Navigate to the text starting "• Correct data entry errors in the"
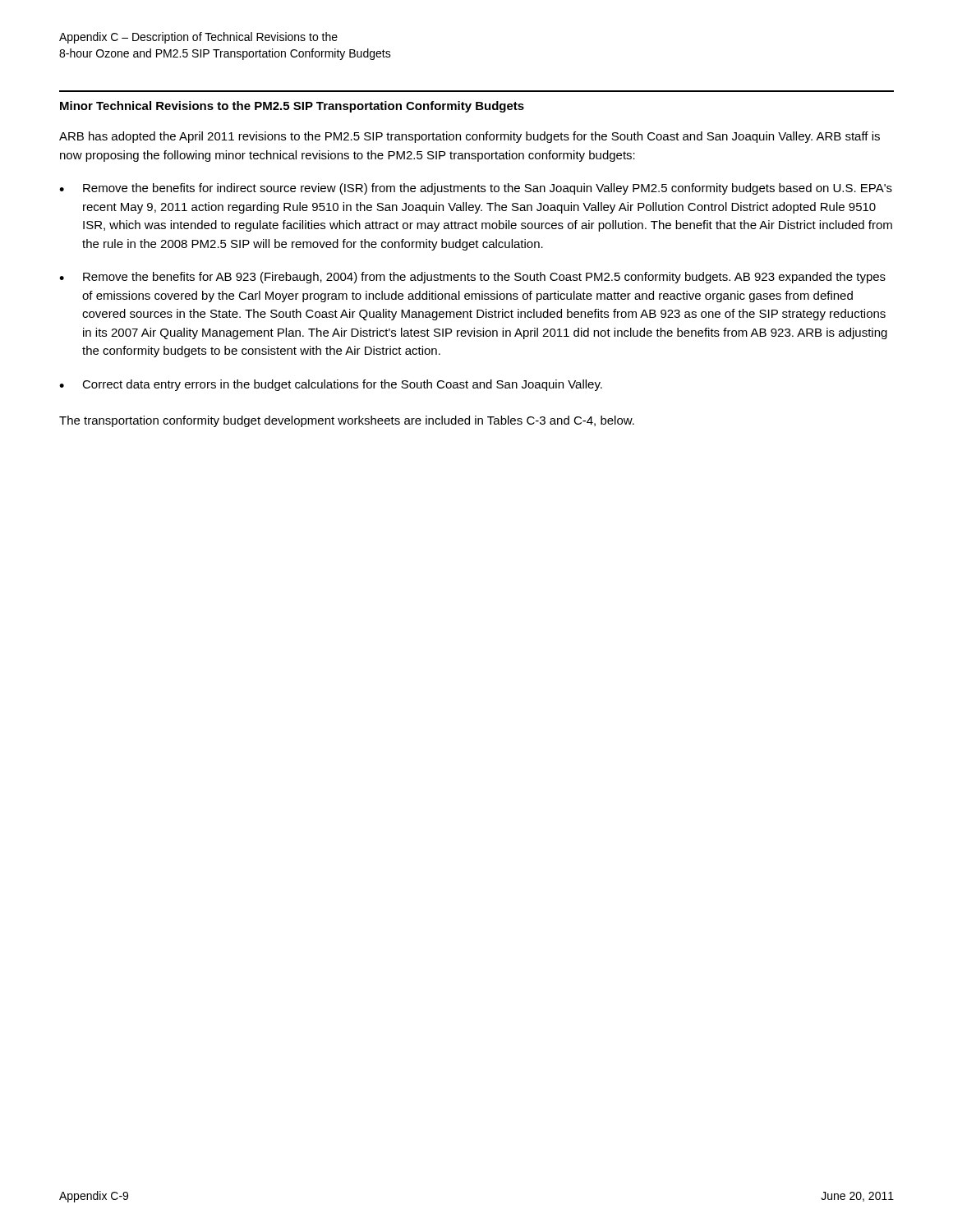The image size is (953, 1232). (476, 386)
